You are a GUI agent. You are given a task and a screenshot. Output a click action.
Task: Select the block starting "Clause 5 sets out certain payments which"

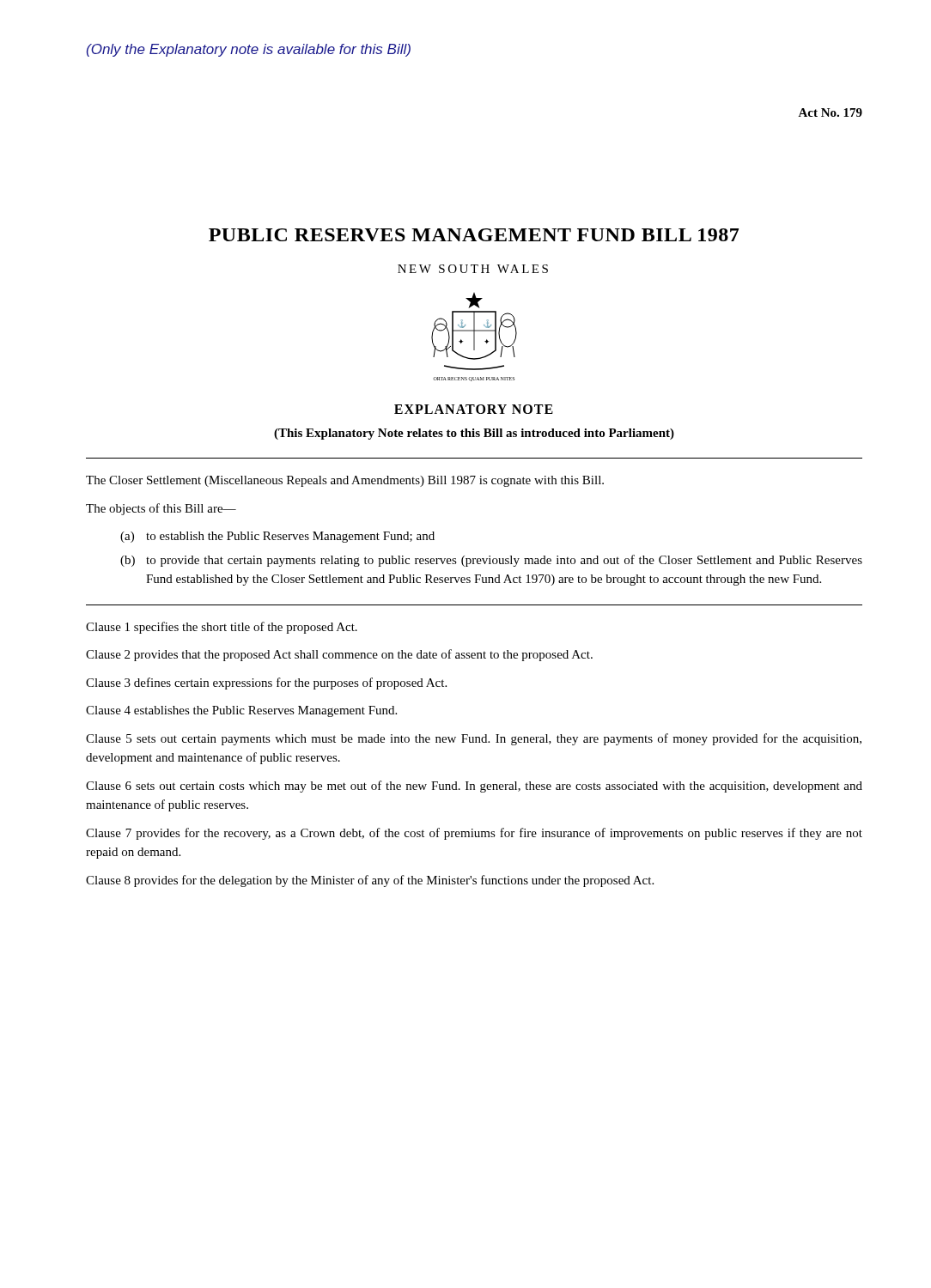point(474,748)
